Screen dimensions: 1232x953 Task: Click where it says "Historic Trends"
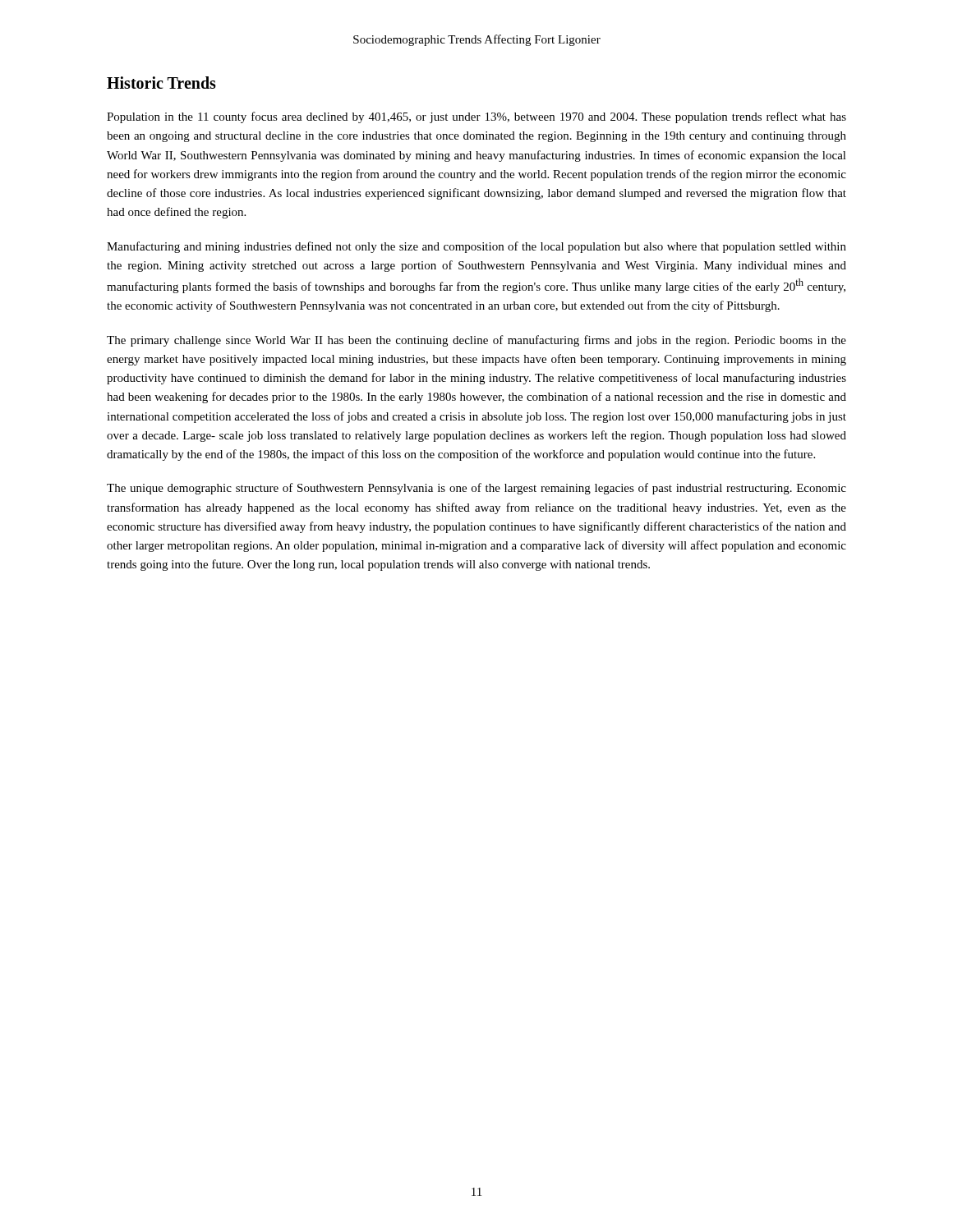[x=161, y=83]
